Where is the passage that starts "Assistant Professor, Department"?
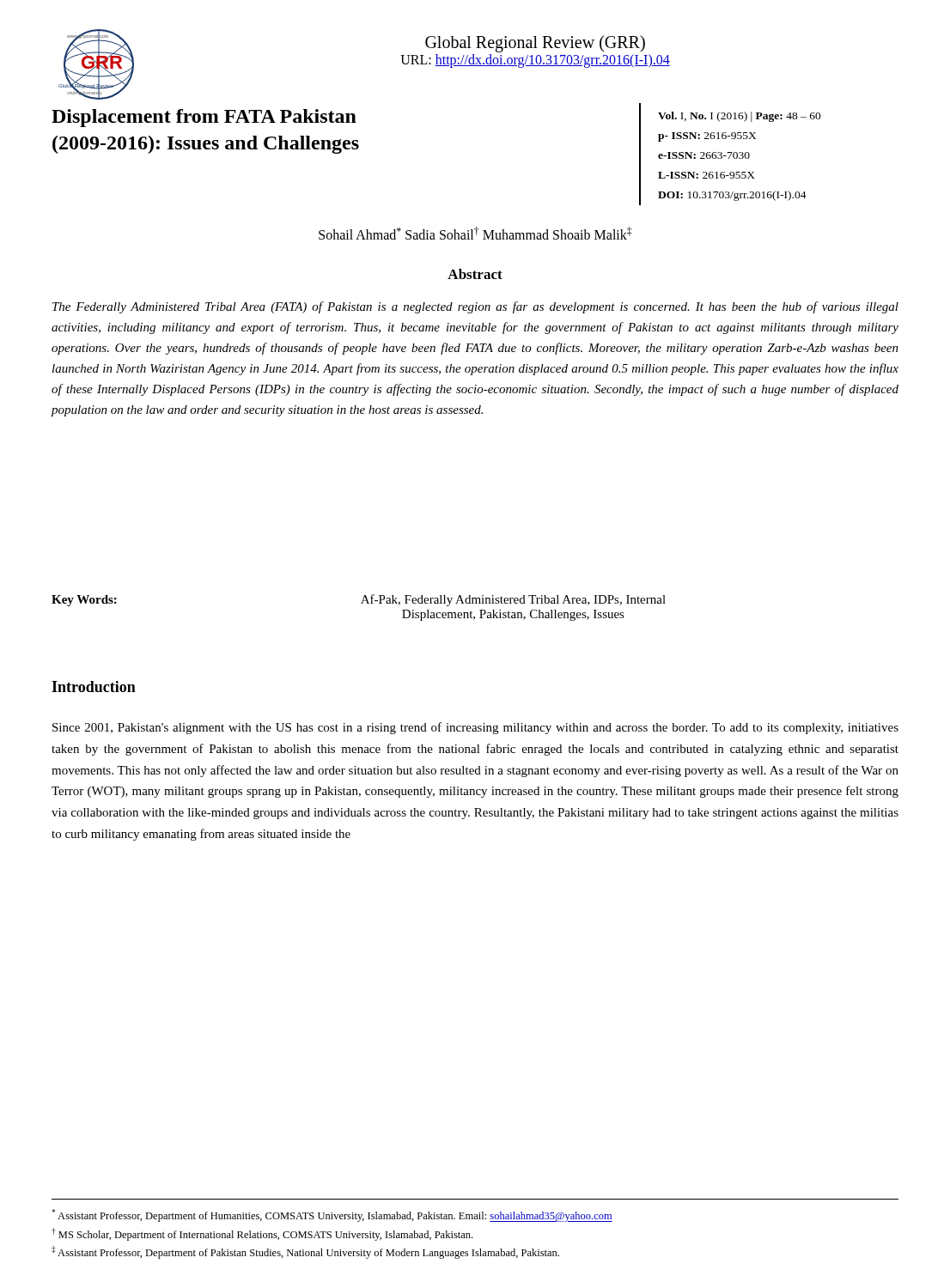 [x=332, y=1234]
